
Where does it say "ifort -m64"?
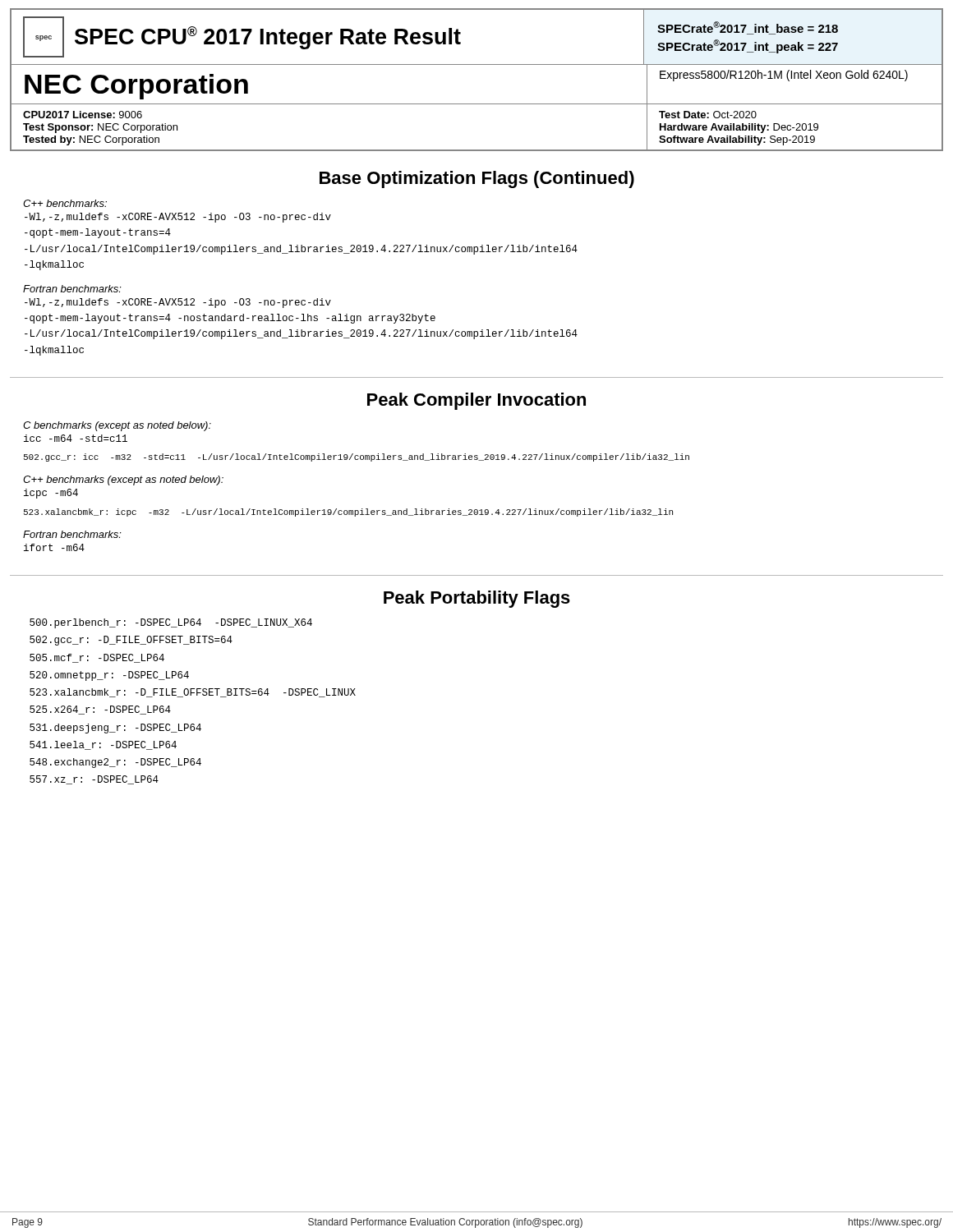coord(54,549)
